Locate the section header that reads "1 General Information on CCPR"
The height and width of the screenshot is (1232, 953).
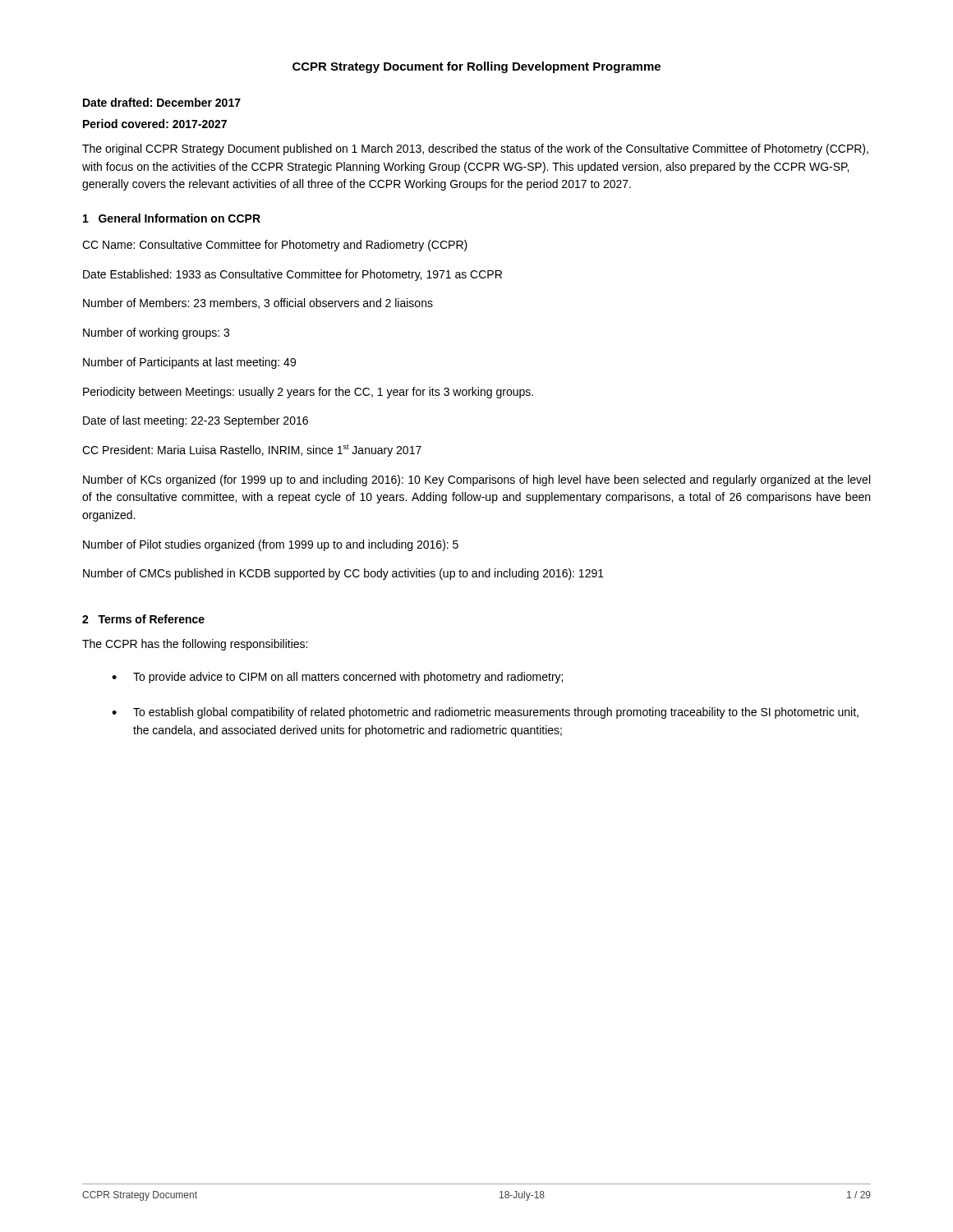(x=171, y=218)
